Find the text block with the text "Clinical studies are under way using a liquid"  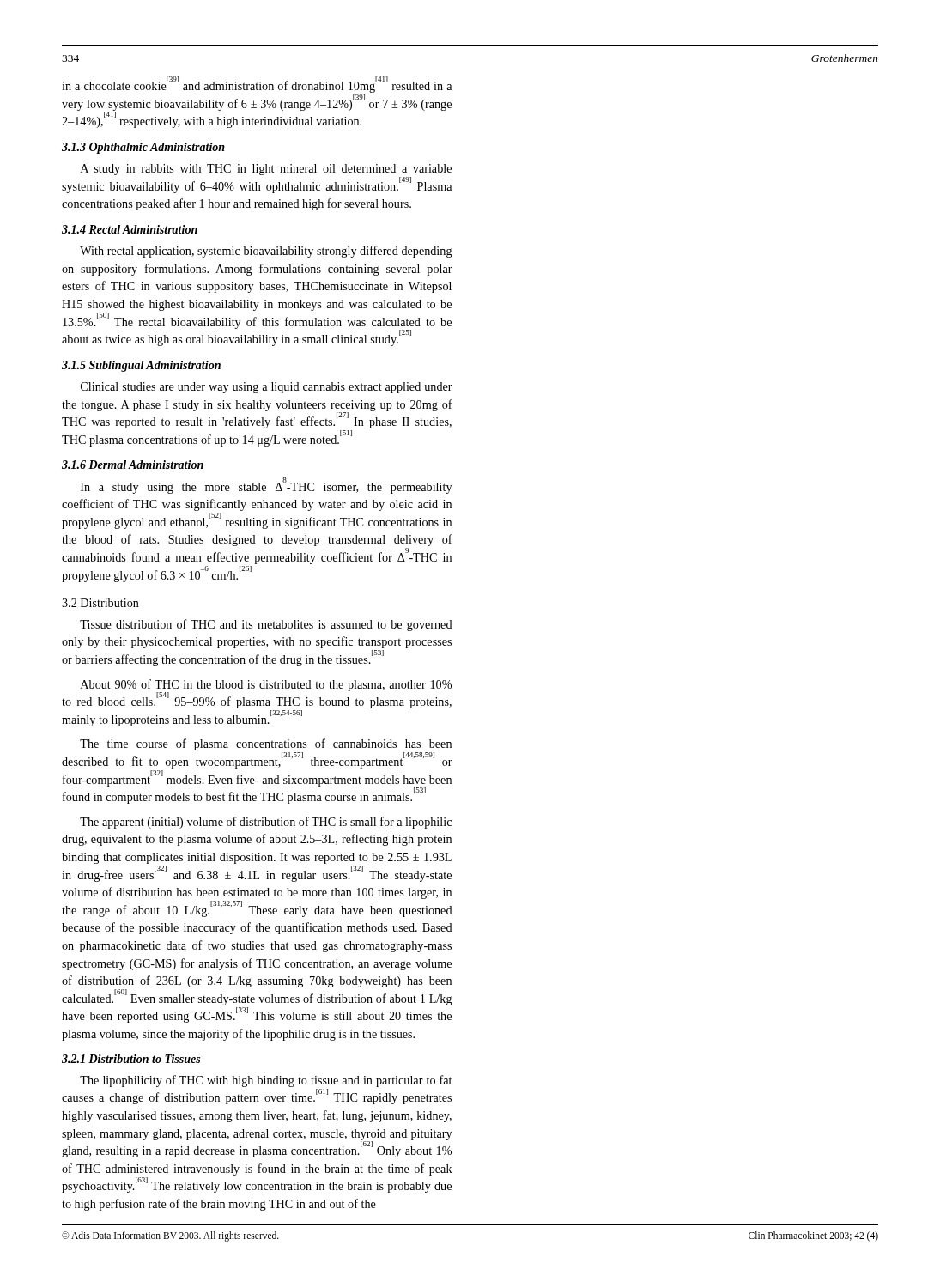pos(257,413)
